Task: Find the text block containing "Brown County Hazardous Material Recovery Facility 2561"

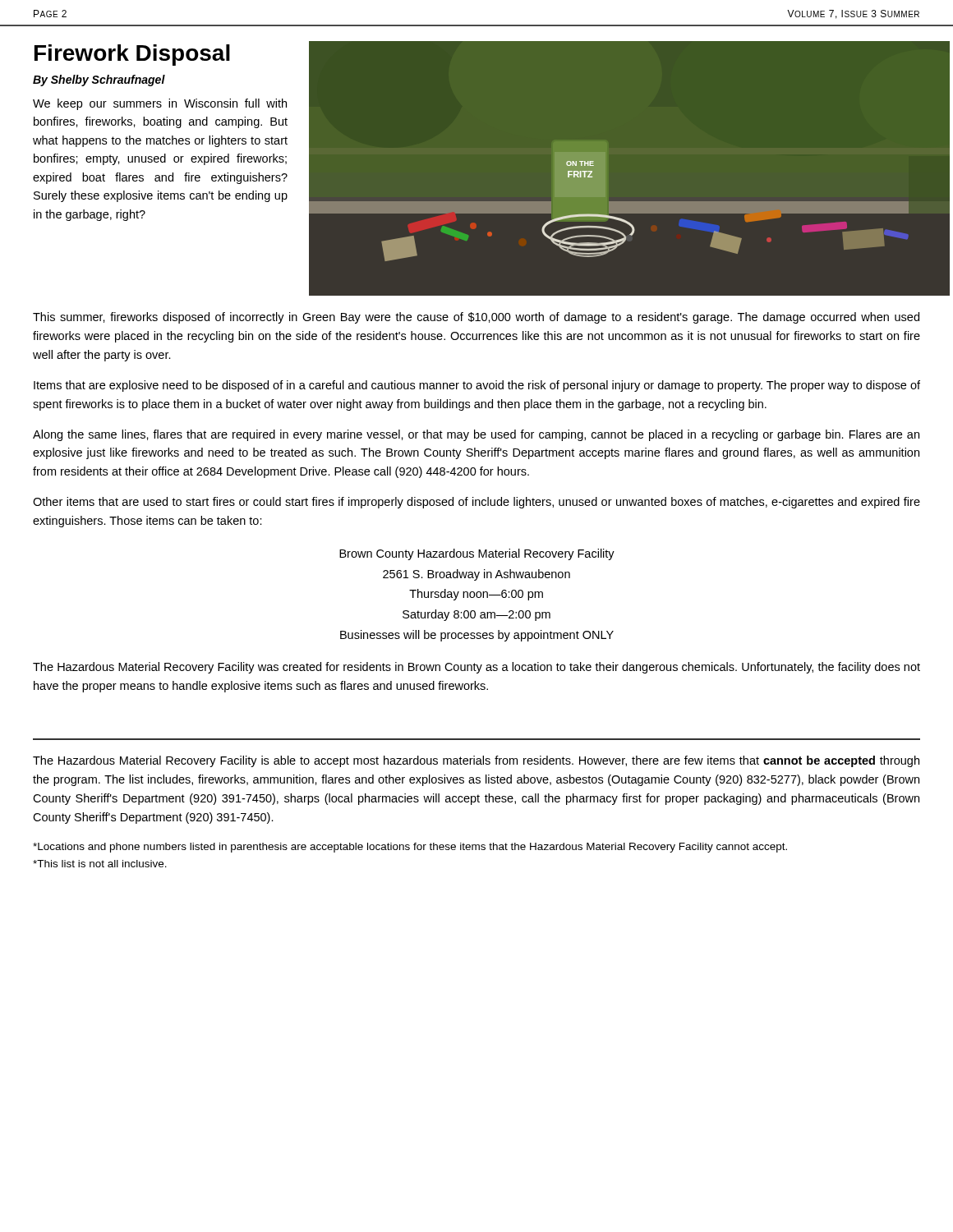Action: pyautogui.click(x=476, y=594)
